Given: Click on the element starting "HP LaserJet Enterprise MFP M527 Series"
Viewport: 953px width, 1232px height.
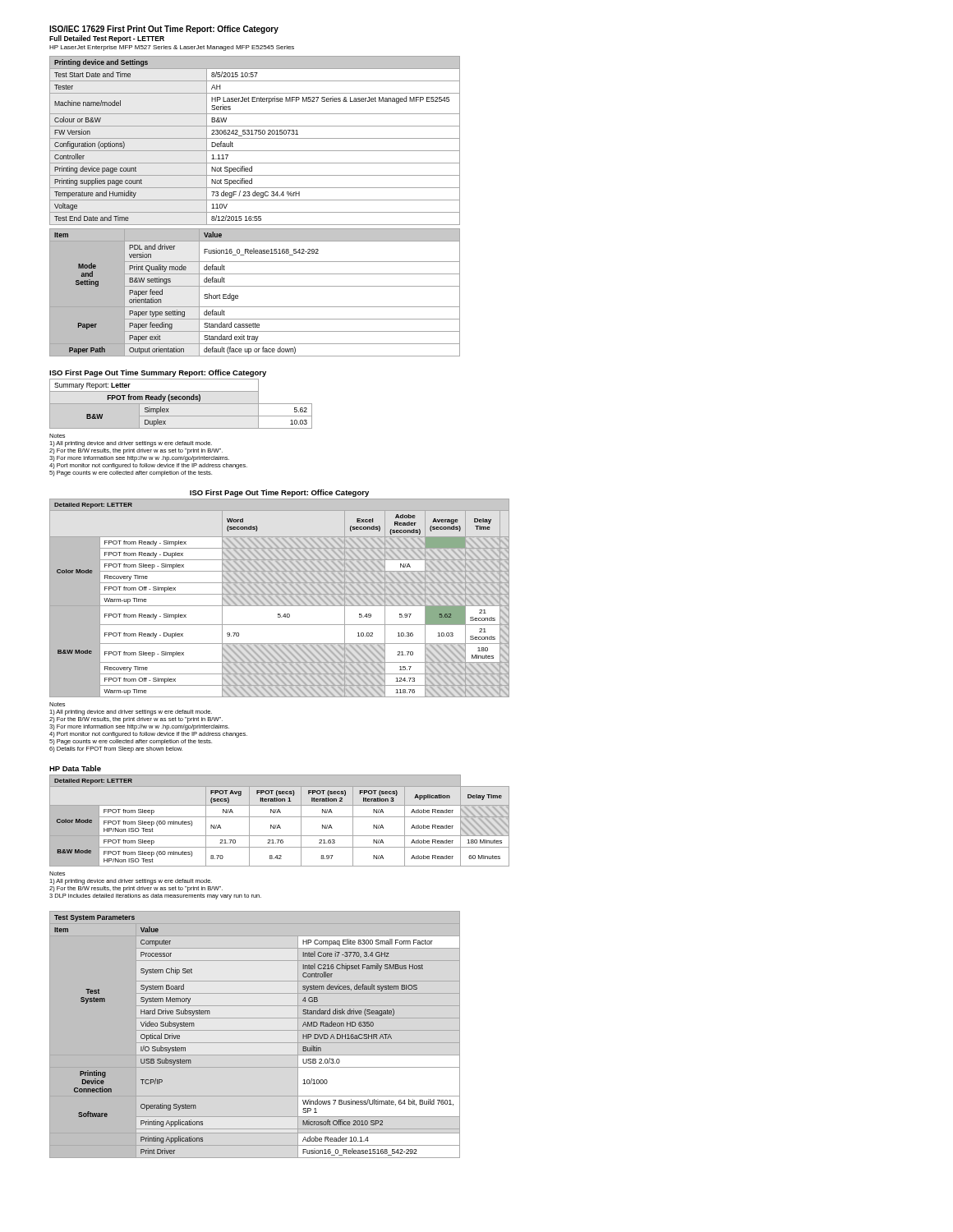Looking at the screenshot, I should tap(172, 47).
